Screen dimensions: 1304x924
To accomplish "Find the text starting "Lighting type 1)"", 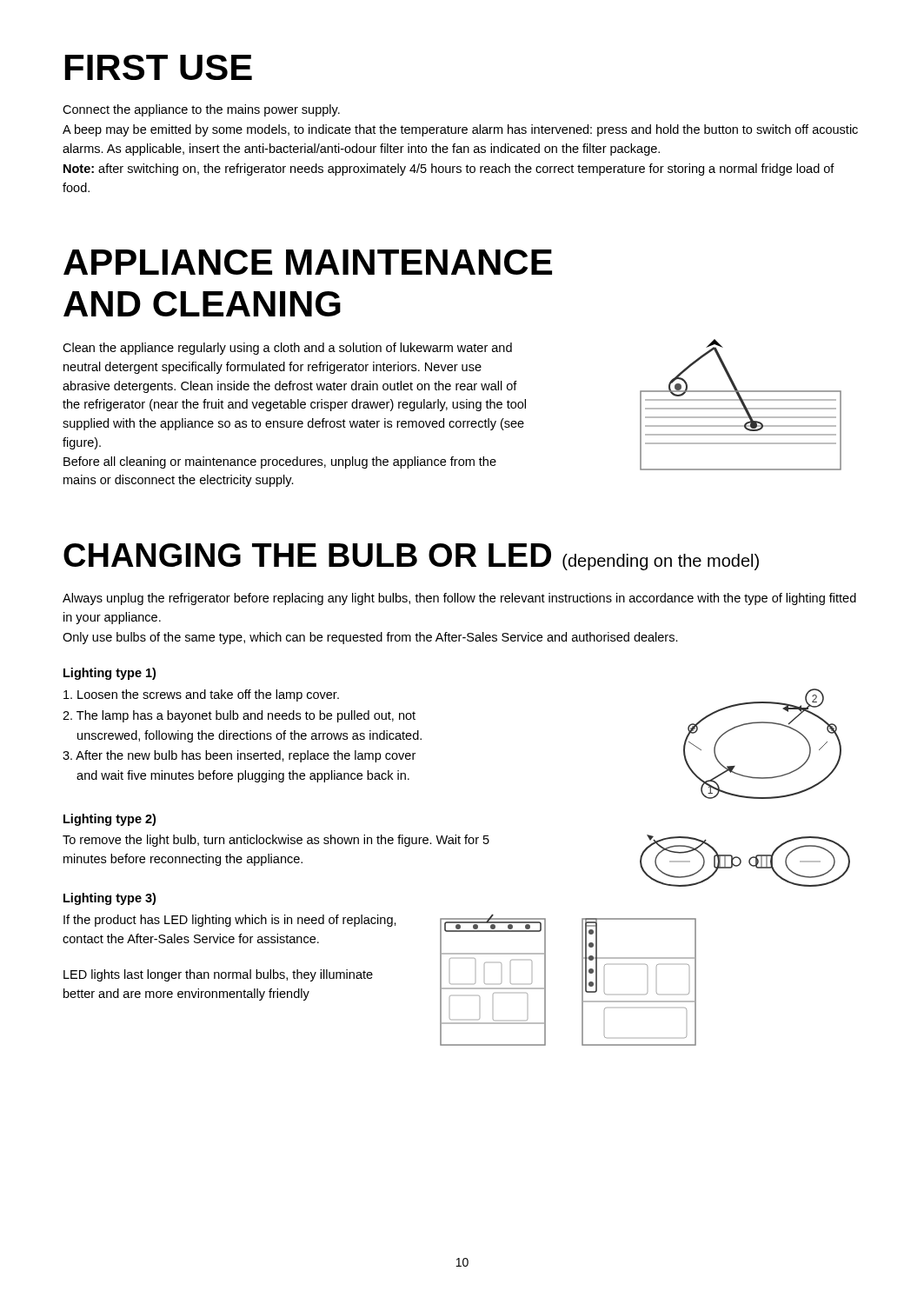I will pyautogui.click(x=109, y=673).
